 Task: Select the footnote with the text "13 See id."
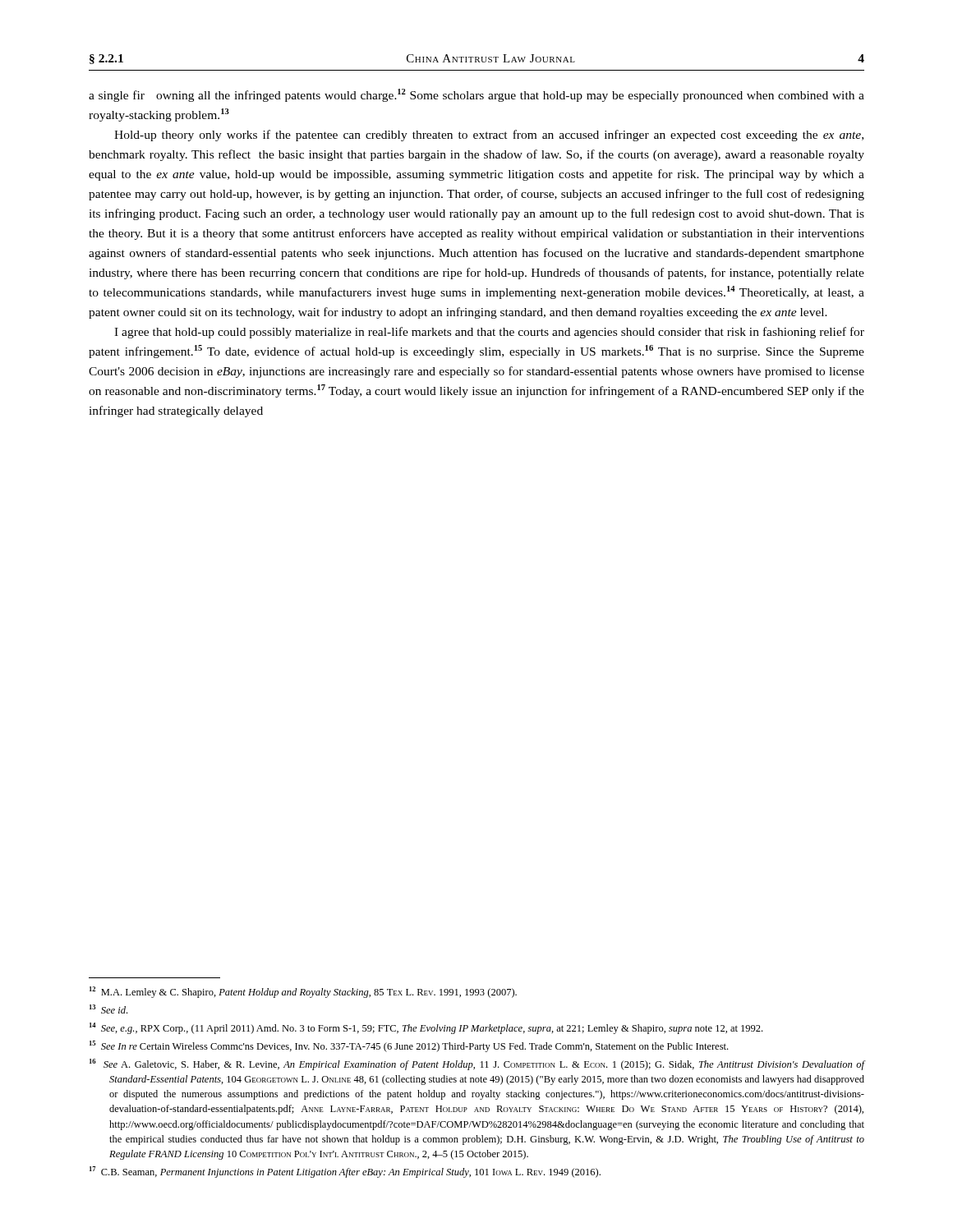[x=108, y=1009]
